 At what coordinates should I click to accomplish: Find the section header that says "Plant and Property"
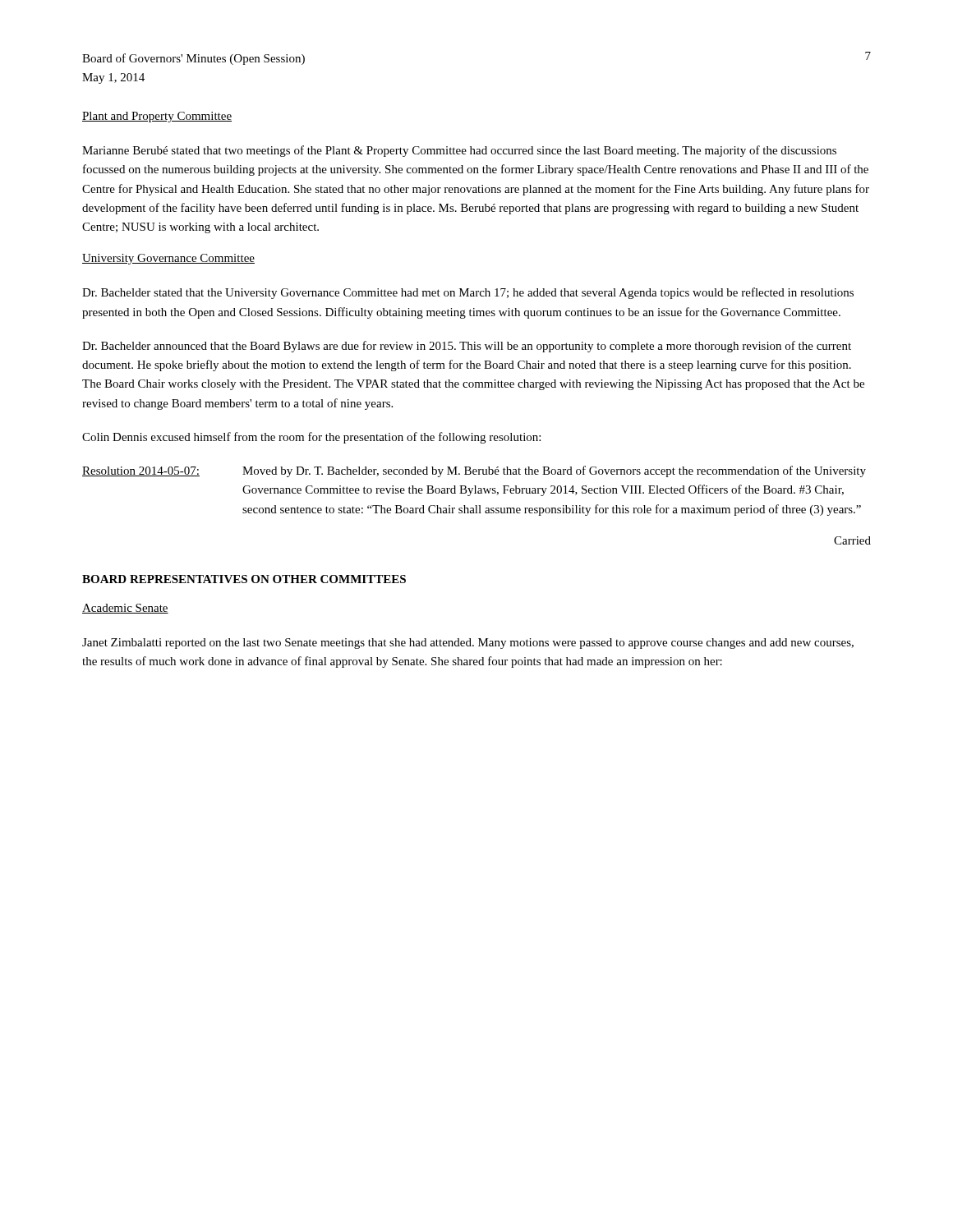[x=157, y=116]
